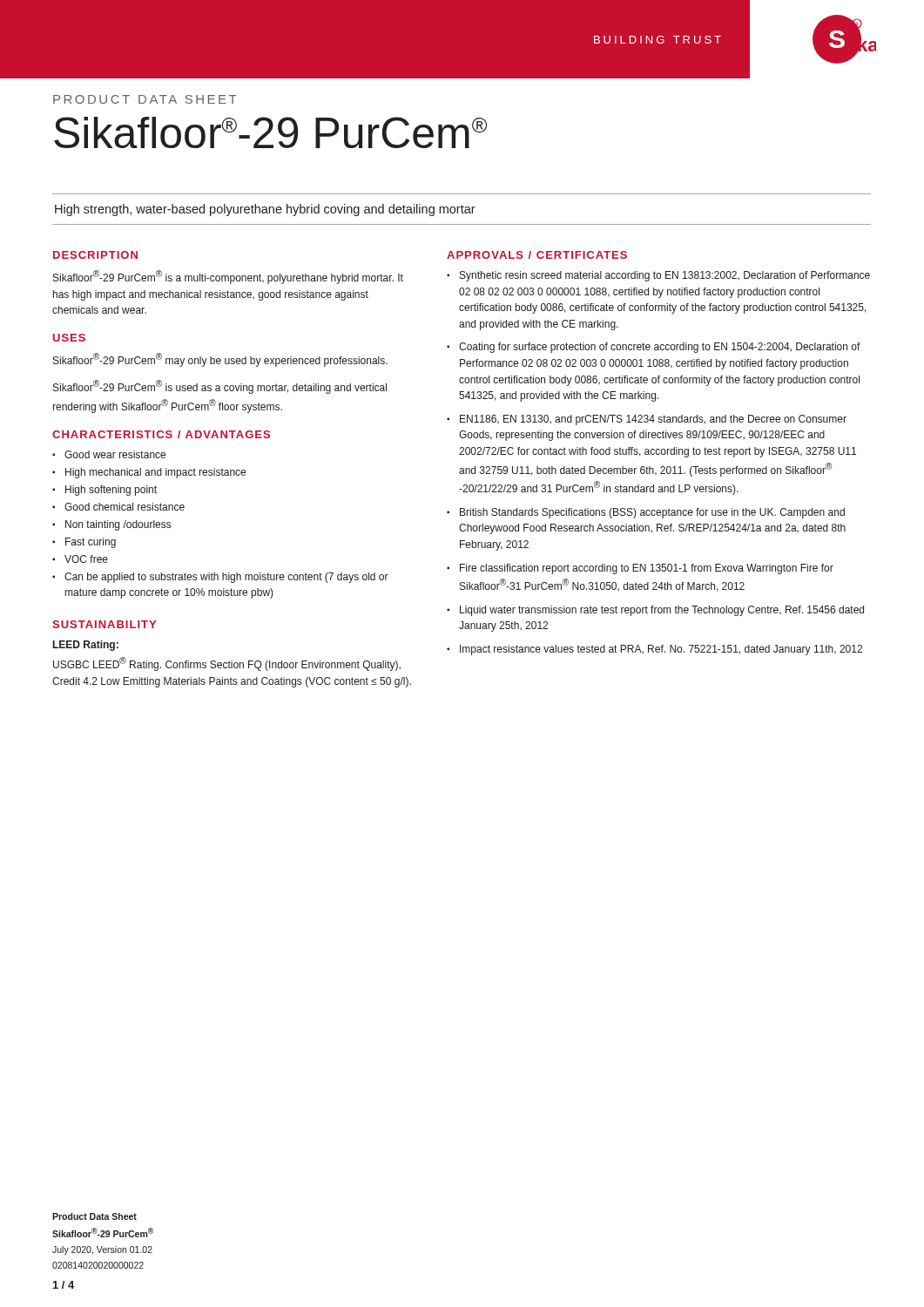The height and width of the screenshot is (1307, 924).
Task: Point to the region starting "▪Coating for surface protection of concrete according"
Action: pos(654,371)
